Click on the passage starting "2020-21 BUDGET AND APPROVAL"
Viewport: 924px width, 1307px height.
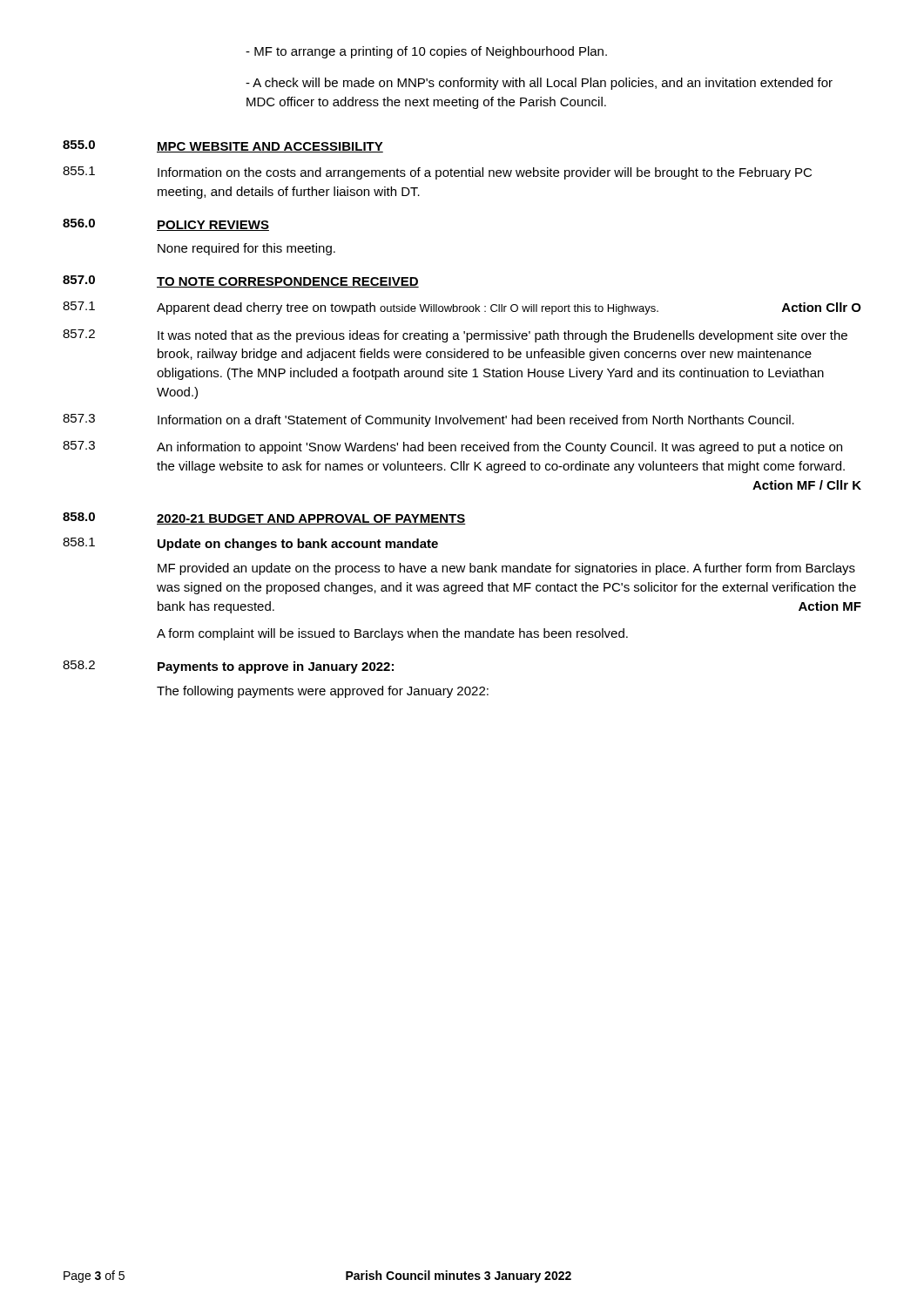[x=311, y=518]
